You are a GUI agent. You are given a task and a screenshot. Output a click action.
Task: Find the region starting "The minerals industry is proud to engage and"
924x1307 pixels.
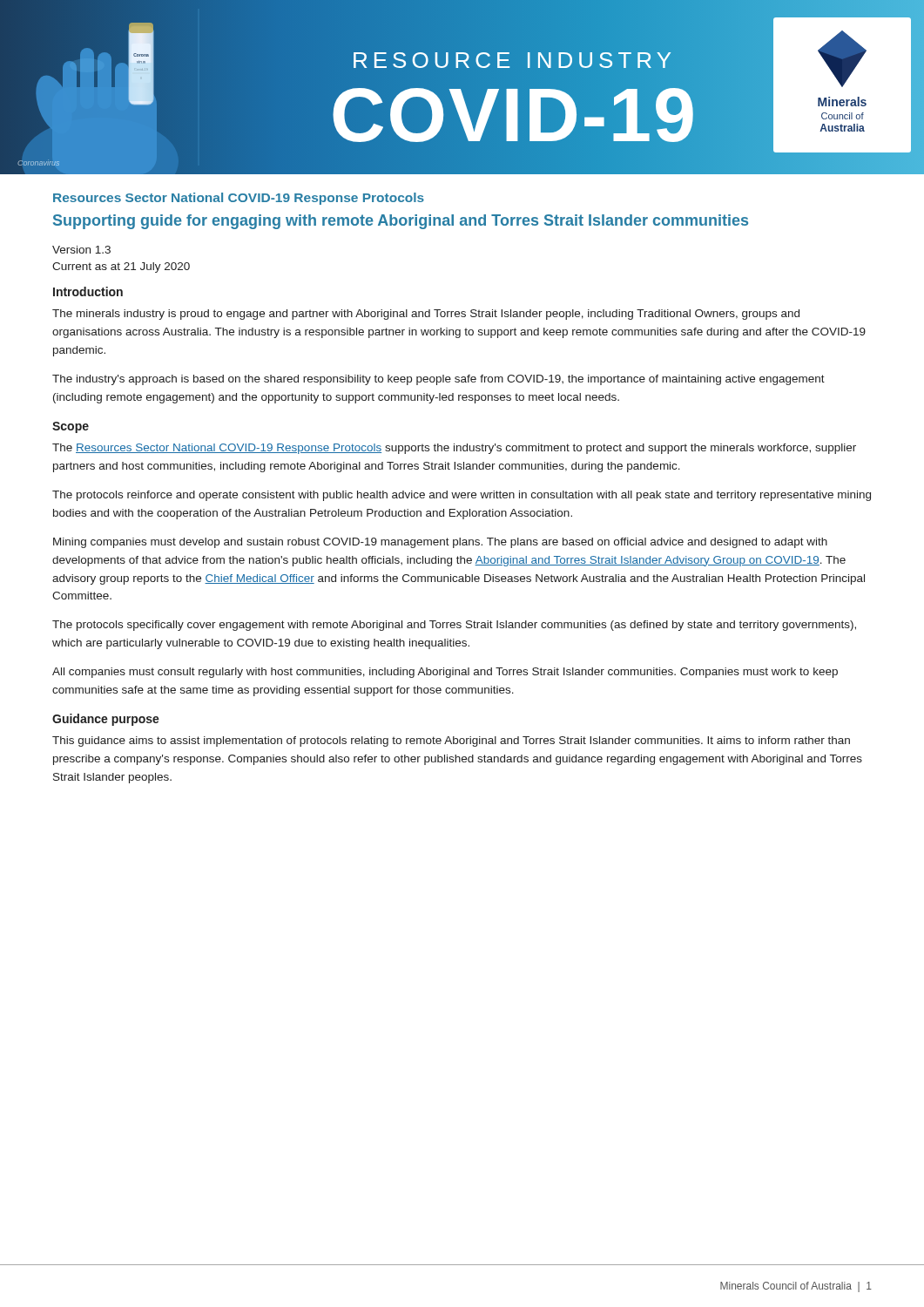click(x=459, y=332)
